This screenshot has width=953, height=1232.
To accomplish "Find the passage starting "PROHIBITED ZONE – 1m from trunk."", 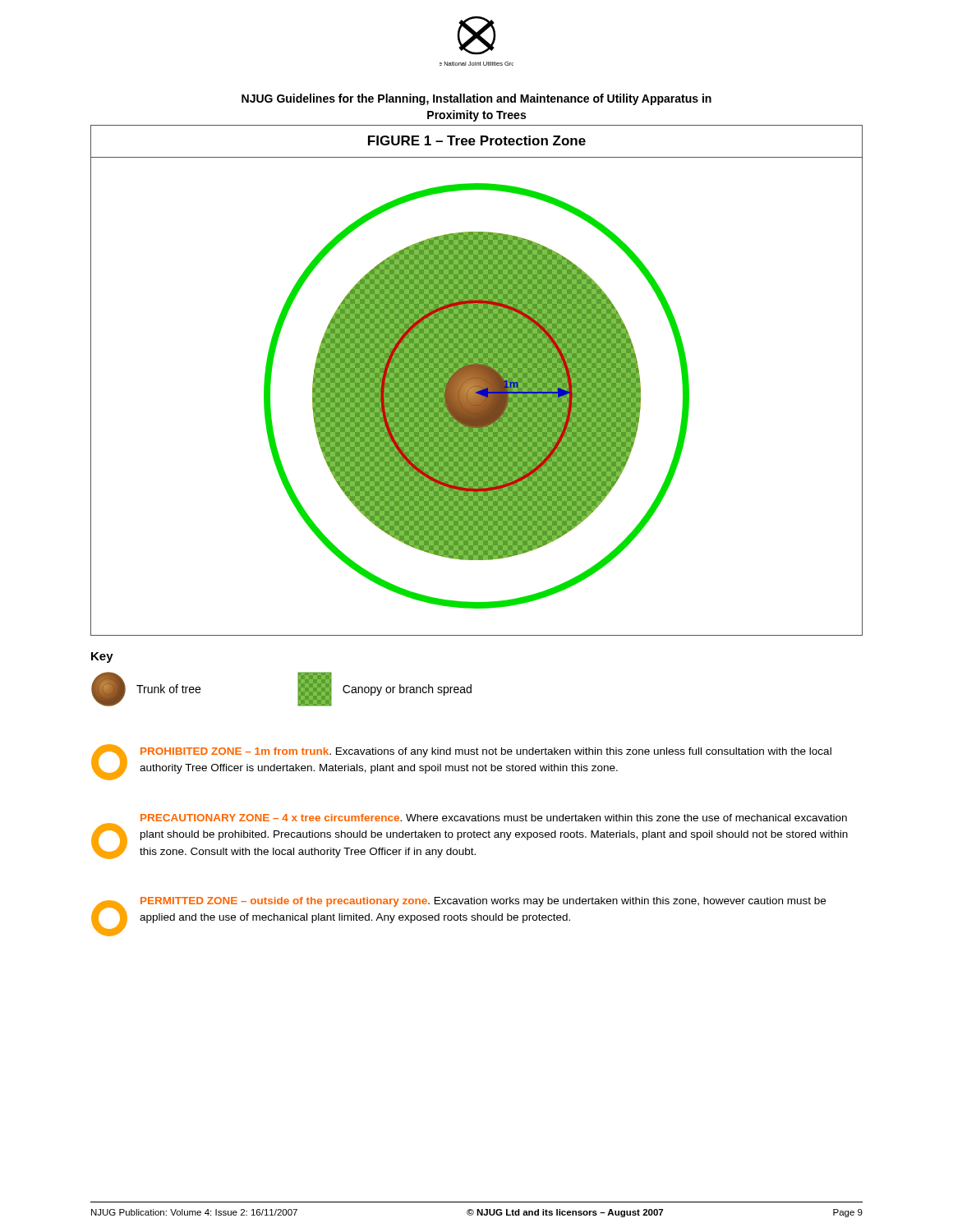I will coord(476,768).
